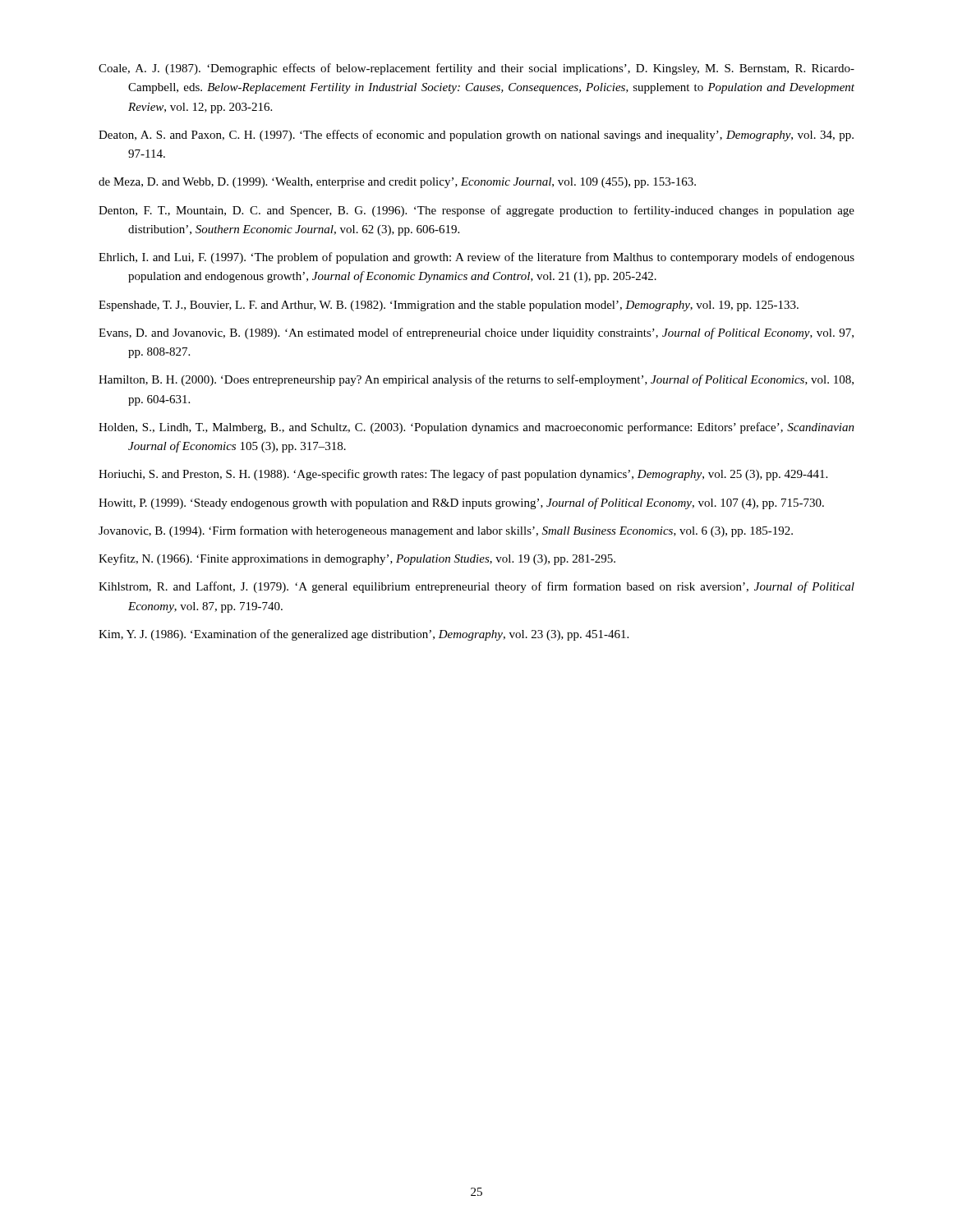This screenshot has height=1232, width=953.
Task: Point to the block beginning "Deaton, A. S. and Paxon,"
Action: tap(476, 144)
